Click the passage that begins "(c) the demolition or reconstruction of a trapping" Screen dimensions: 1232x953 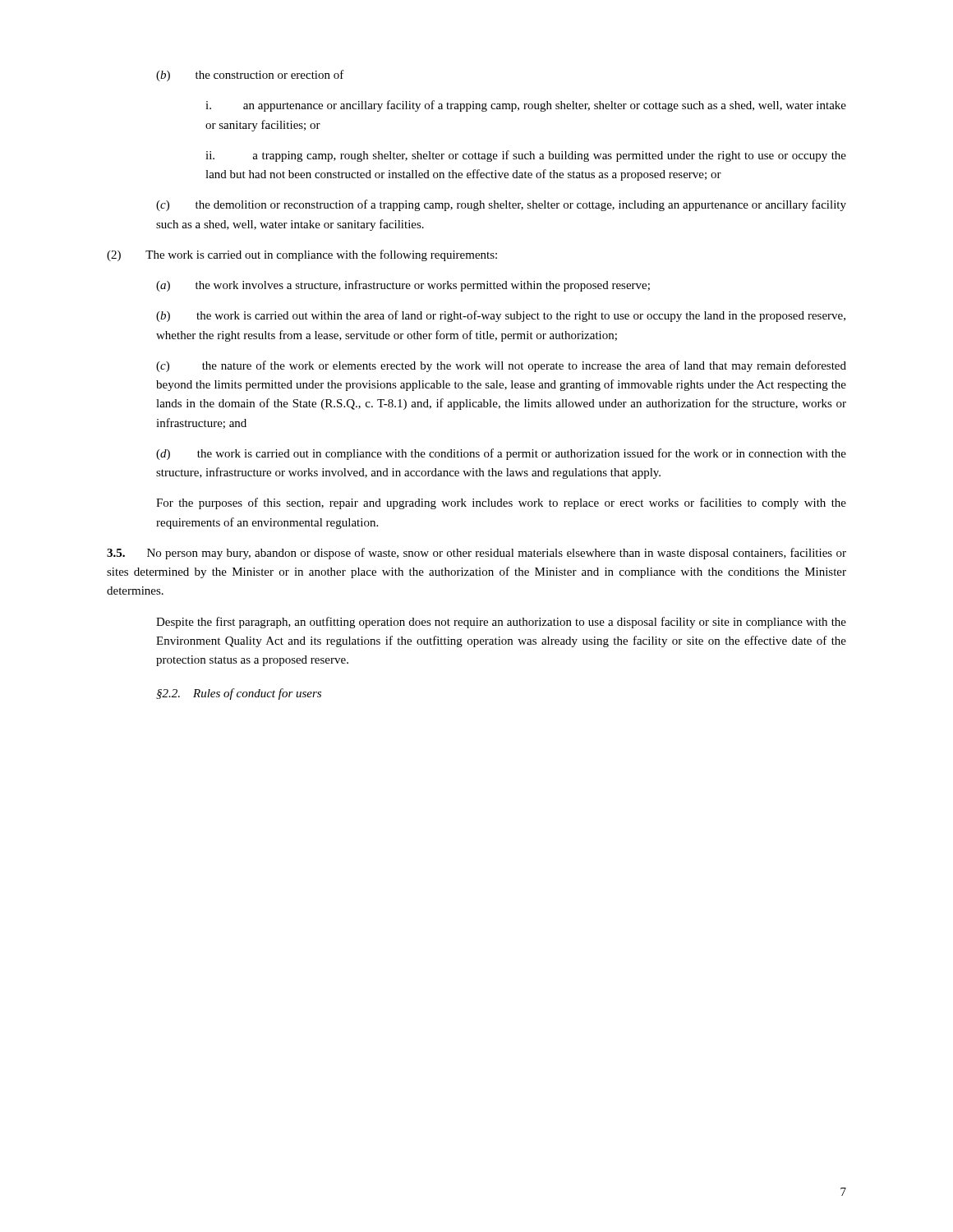(x=501, y=215)
